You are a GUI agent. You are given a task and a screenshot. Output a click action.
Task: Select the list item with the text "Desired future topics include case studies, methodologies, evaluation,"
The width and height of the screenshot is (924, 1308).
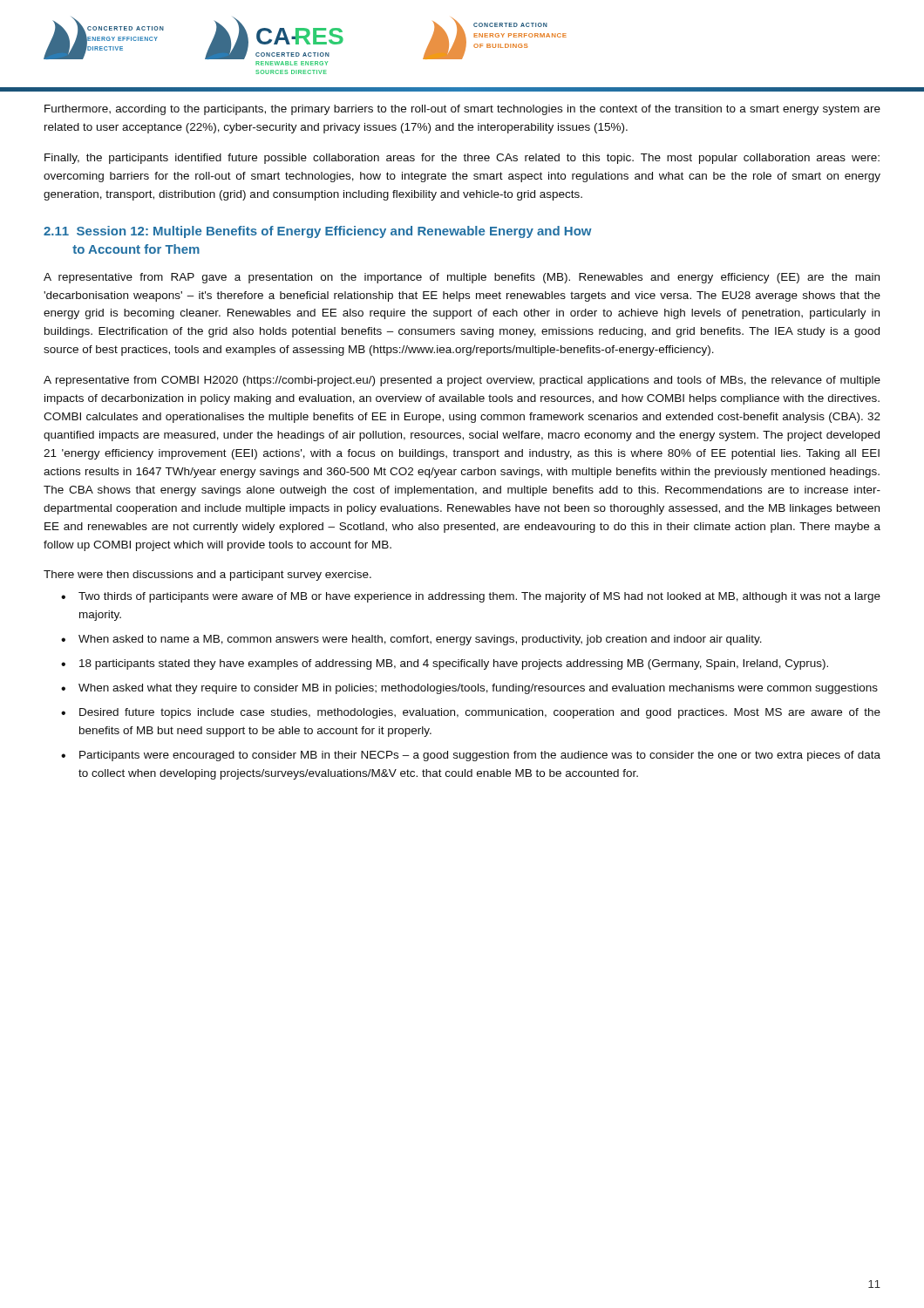click(479, 721)
